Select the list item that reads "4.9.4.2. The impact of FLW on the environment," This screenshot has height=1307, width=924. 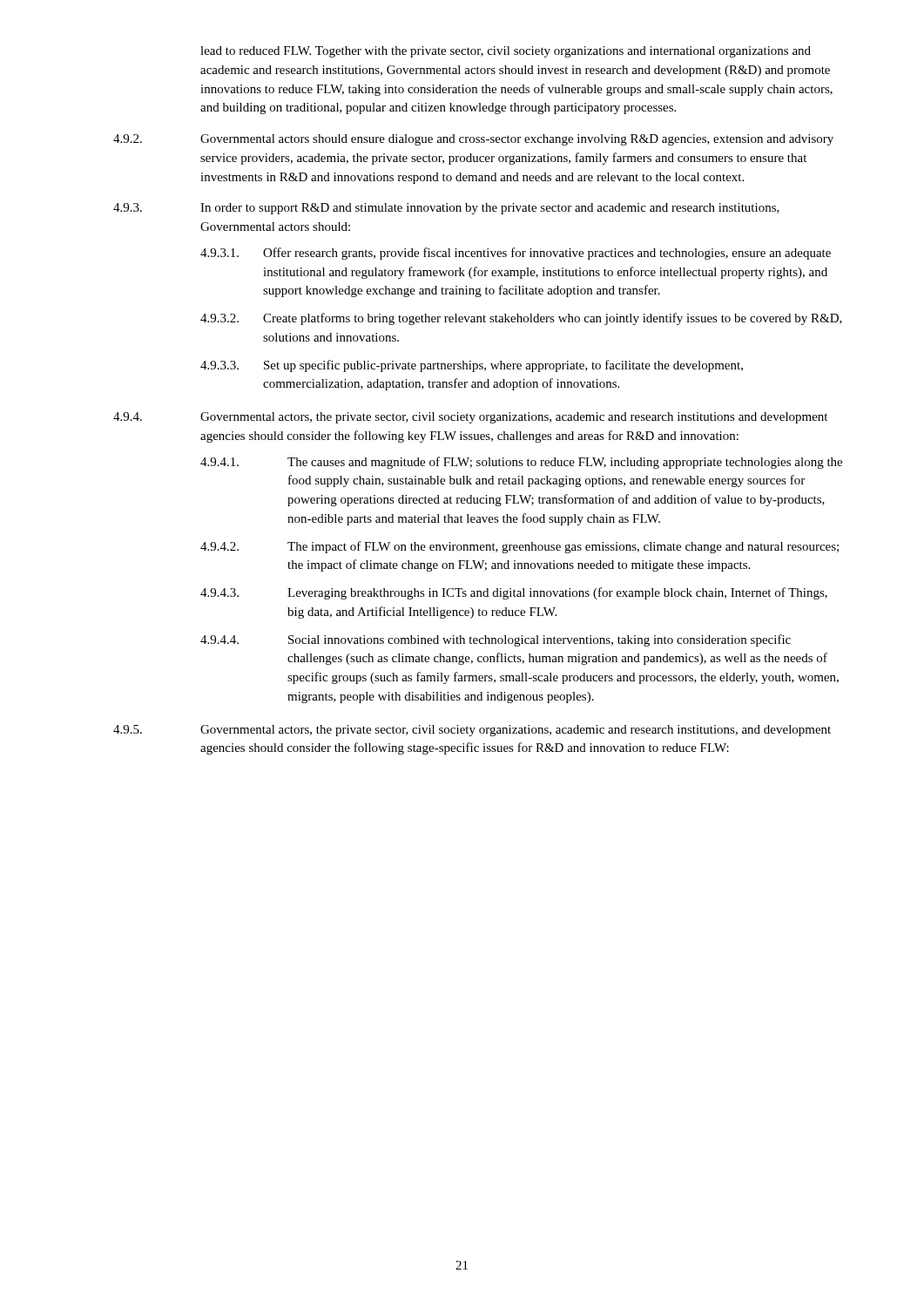523,556
